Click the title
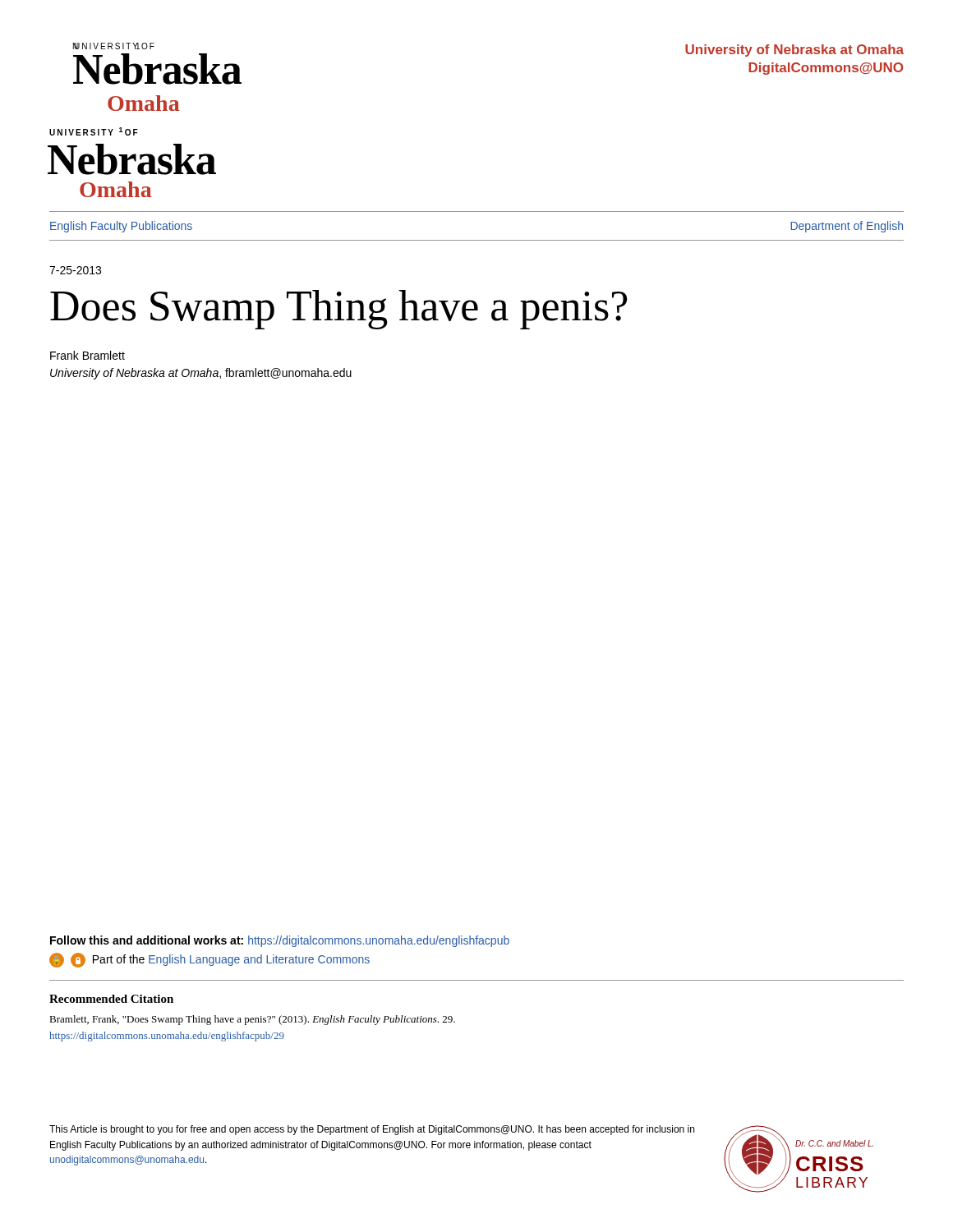Image resolution: width=953 pixels, height=1232 pixels. [x=339, y=306]
